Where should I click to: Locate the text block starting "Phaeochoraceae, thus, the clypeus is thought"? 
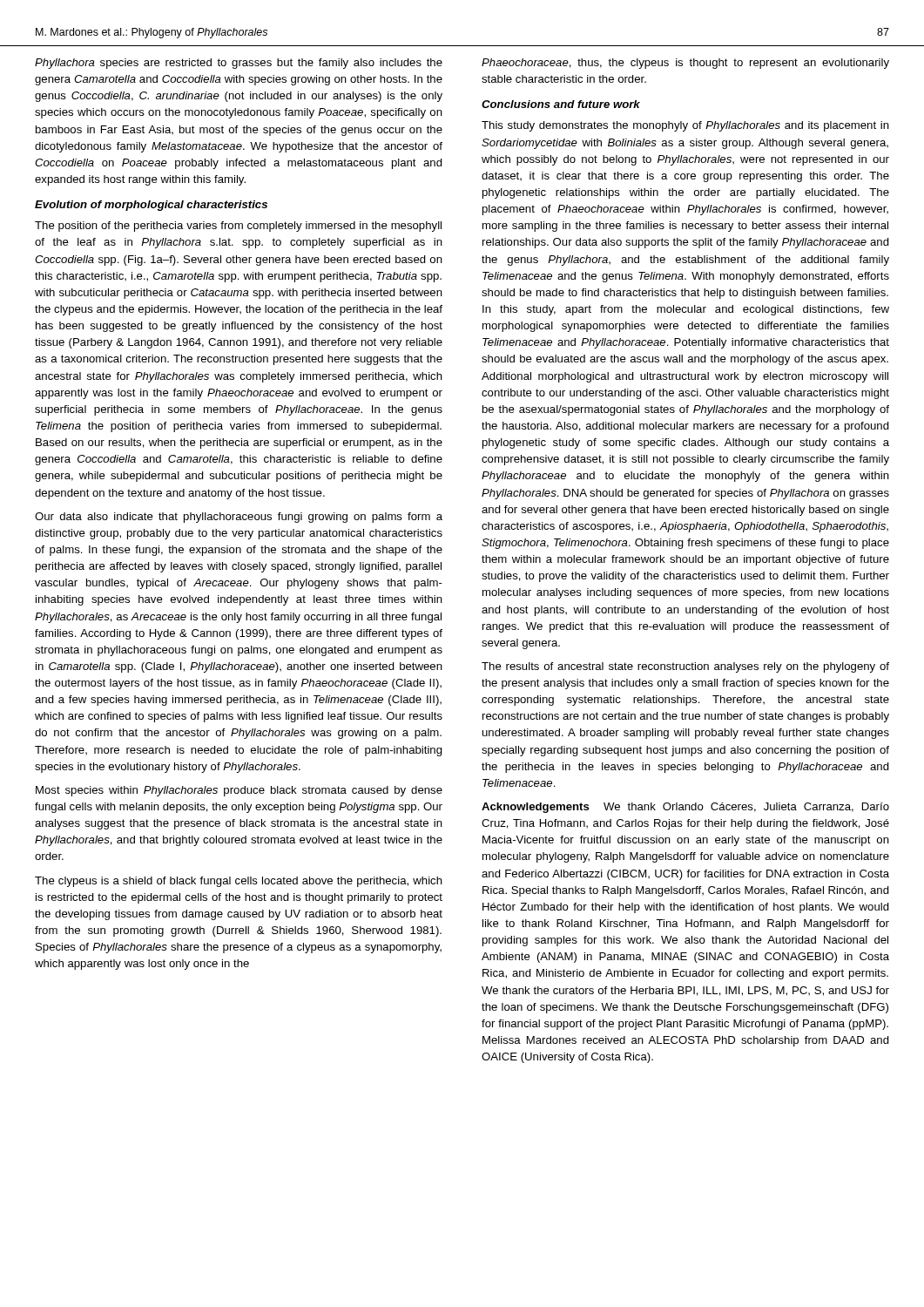click(x=685, y=71)
